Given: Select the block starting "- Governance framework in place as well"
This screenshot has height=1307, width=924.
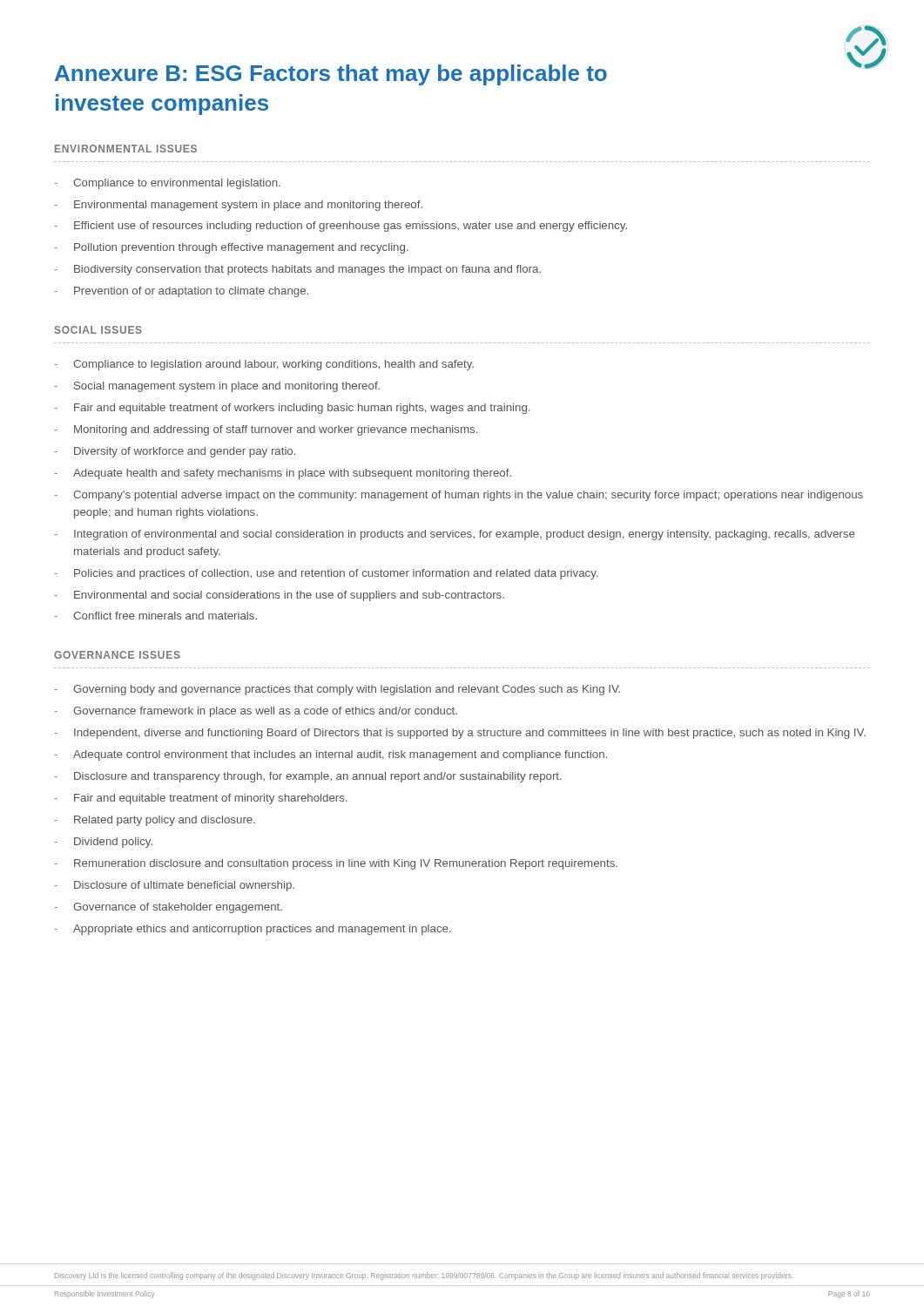Looking at the screenshot, I should pyautogui.click(x=462, y=711).
